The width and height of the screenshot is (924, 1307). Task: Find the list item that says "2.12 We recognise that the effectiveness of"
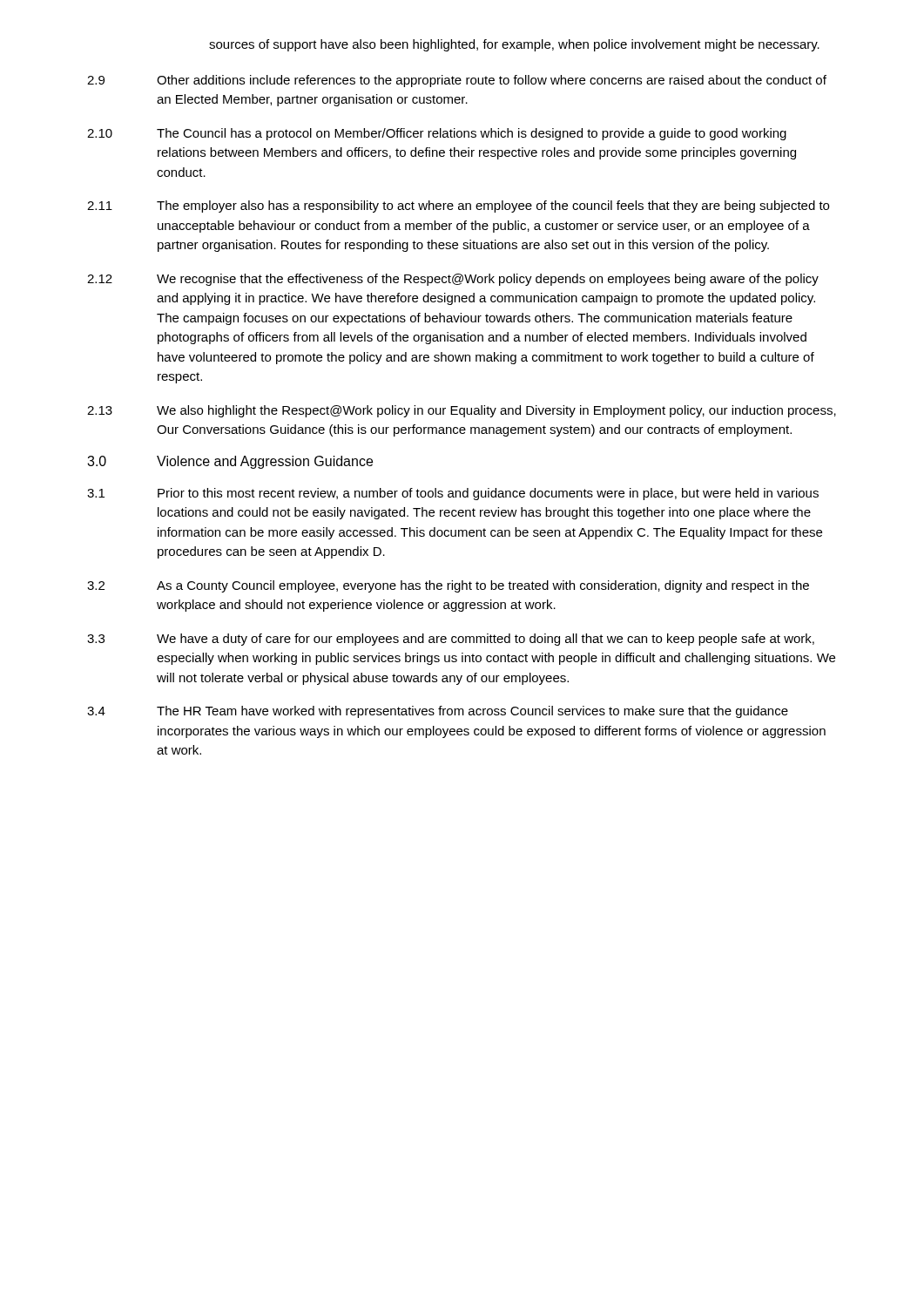(x=462, y=328)
